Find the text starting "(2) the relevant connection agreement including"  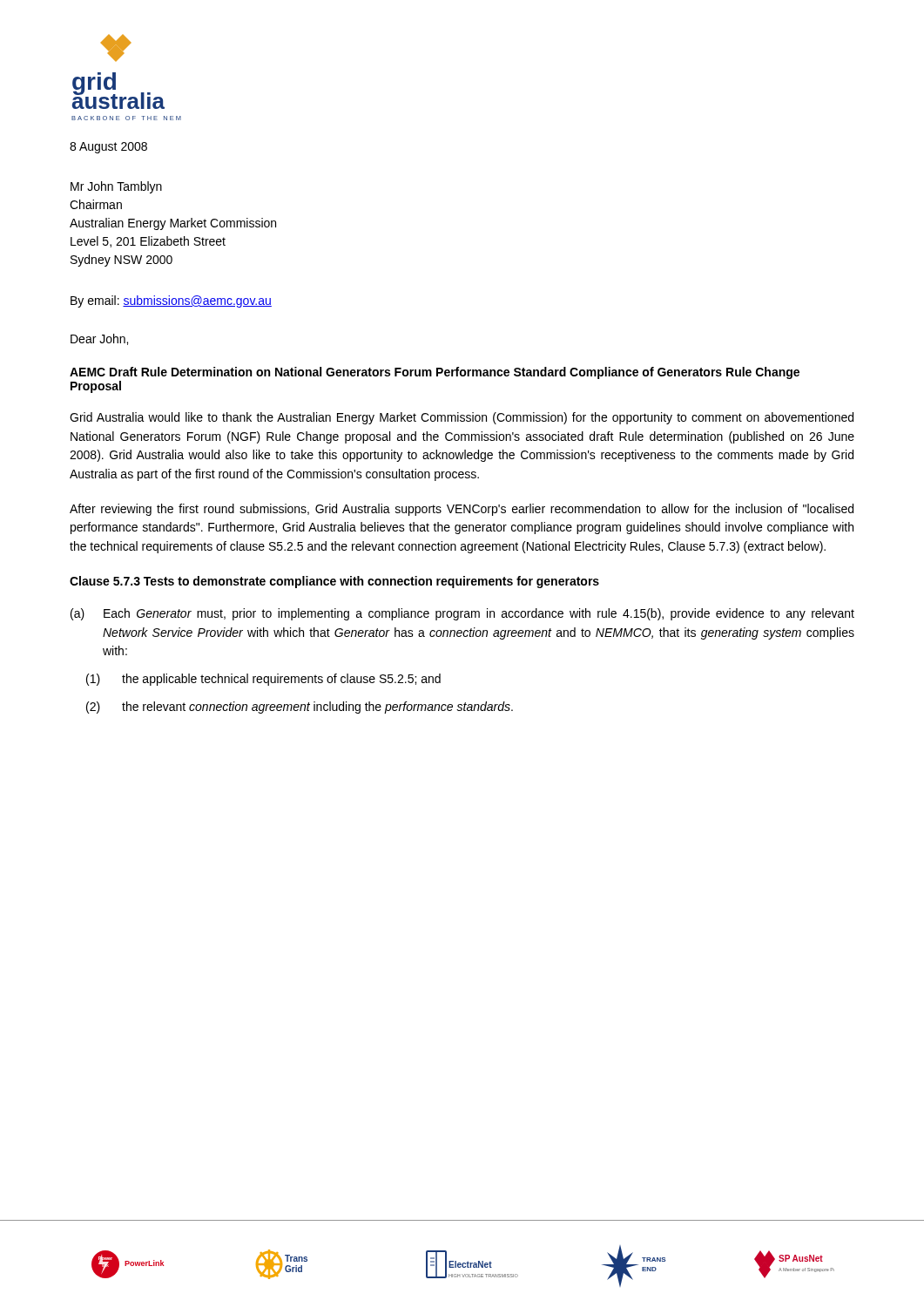click(x=470, y=707)
